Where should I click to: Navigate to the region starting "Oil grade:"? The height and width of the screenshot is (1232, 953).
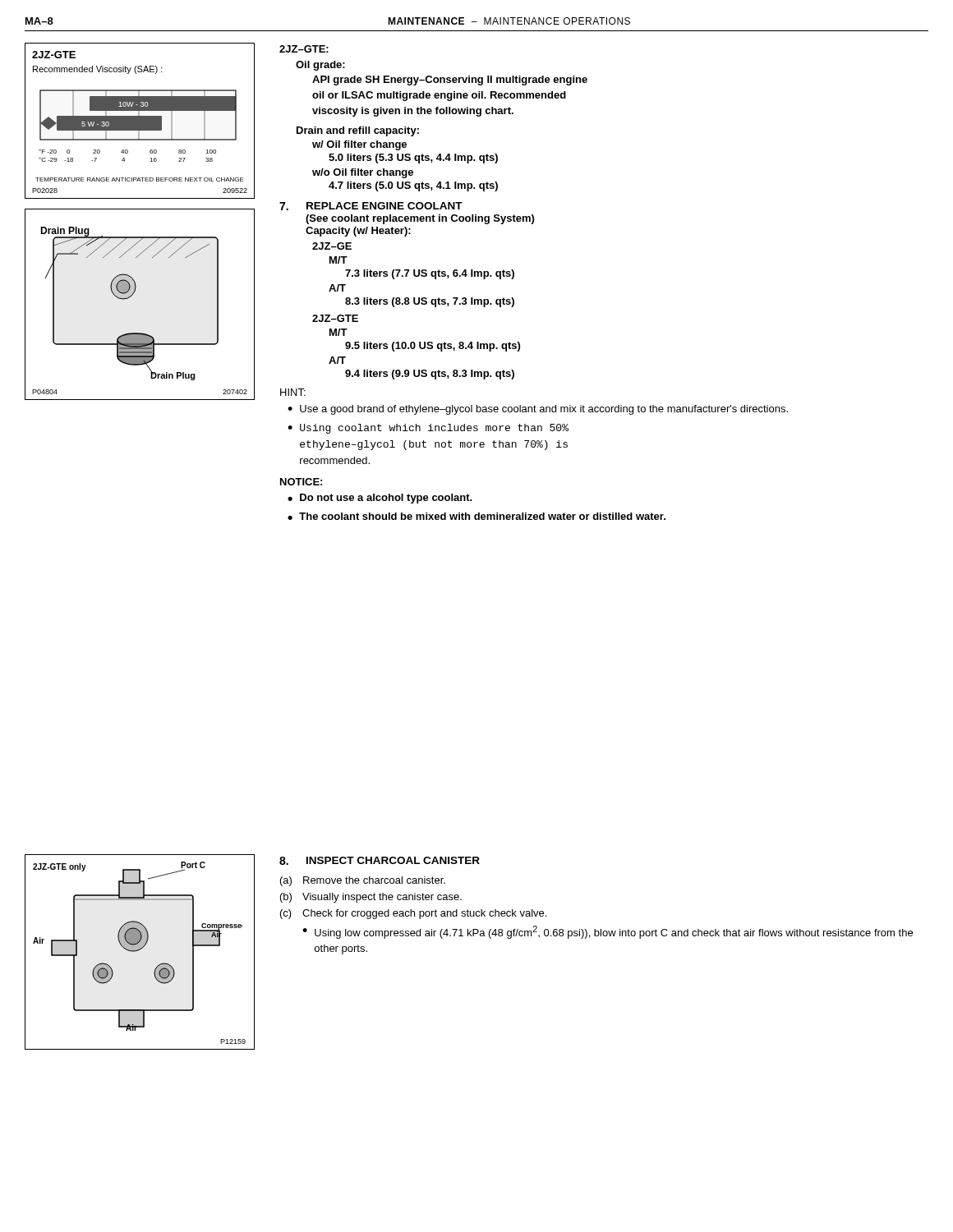321,64
